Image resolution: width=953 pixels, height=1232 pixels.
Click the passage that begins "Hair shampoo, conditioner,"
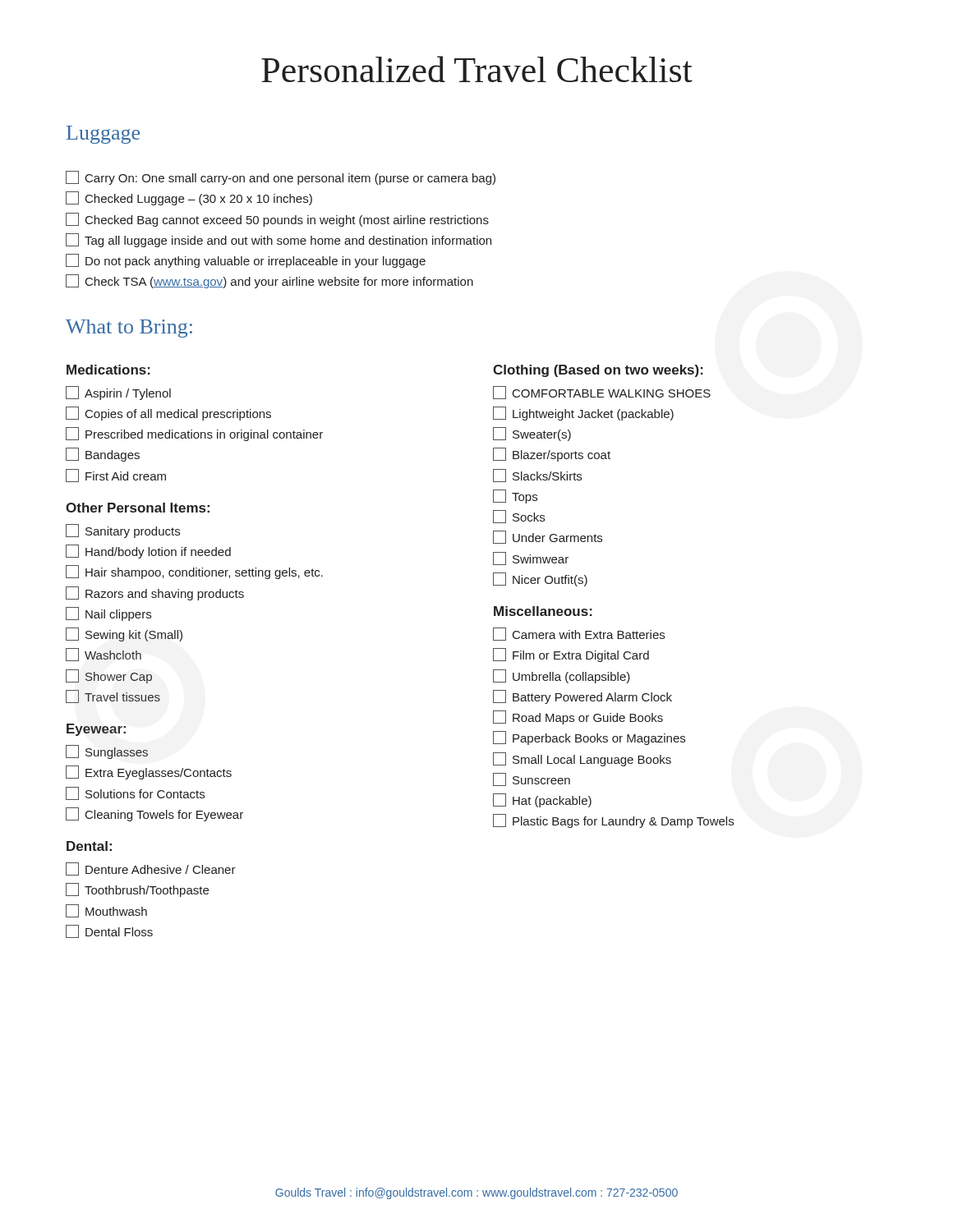195,572
